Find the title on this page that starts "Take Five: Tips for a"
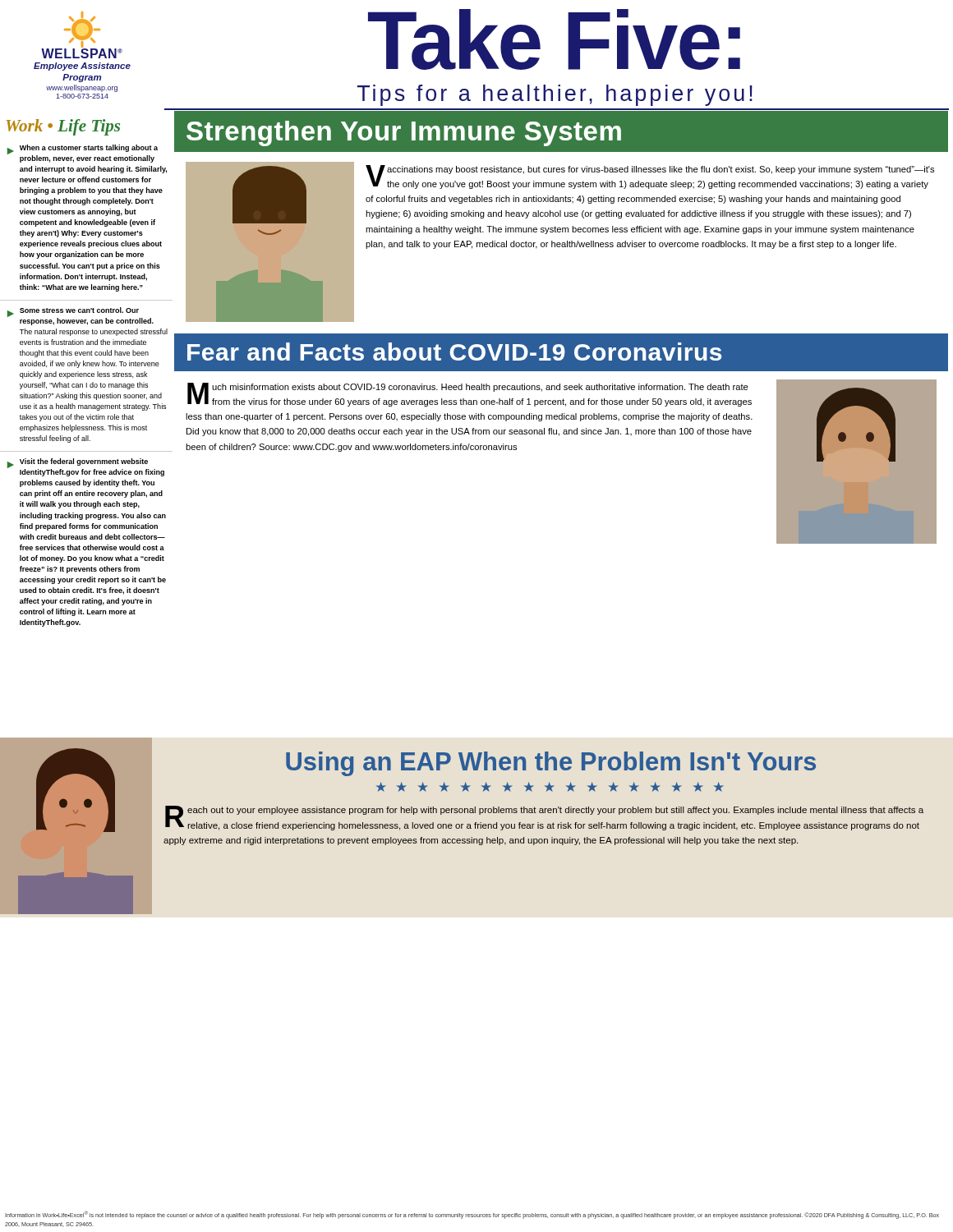The image size is (953, 1232). (557, 53)
